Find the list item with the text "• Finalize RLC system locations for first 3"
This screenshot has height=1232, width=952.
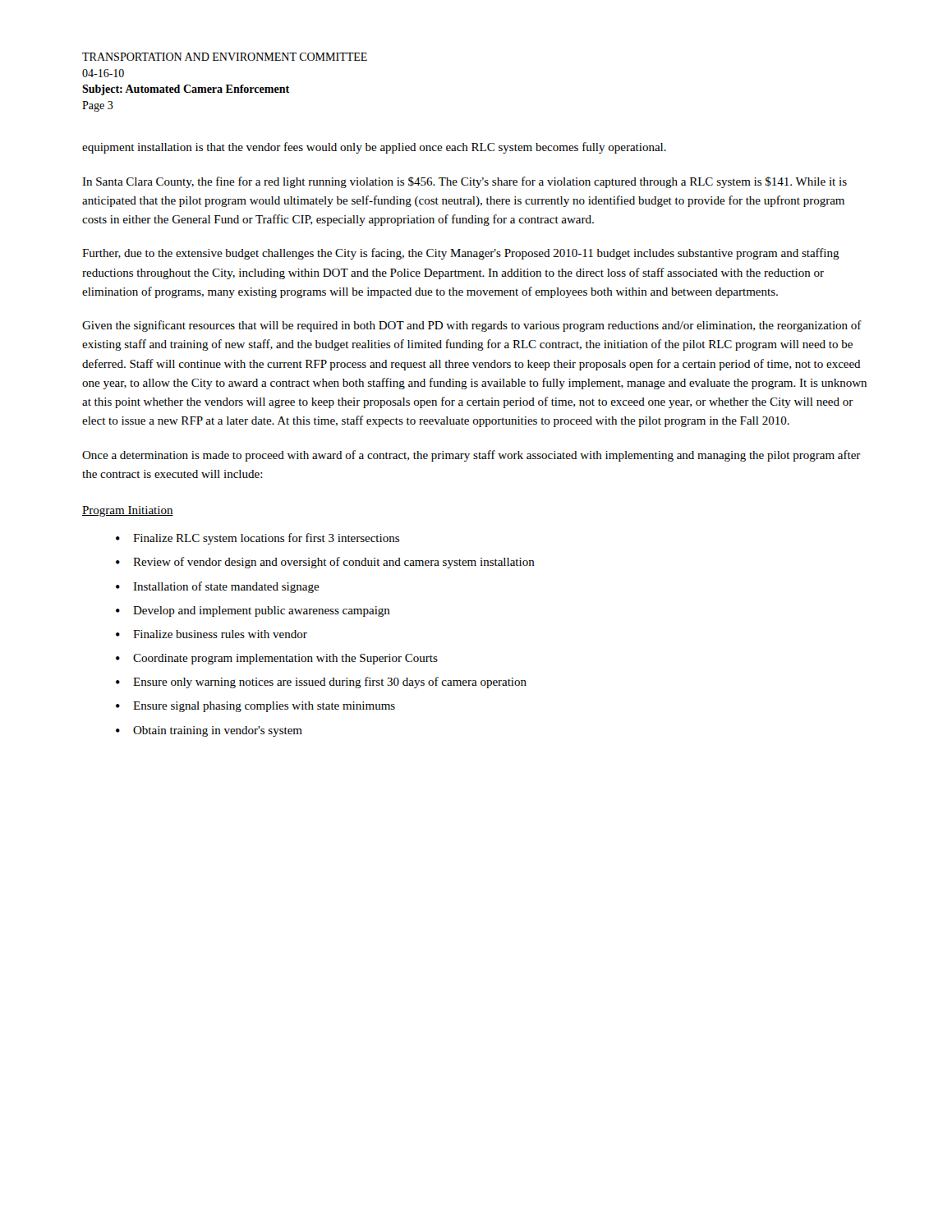pyautogui.click(x=258, y=539)
